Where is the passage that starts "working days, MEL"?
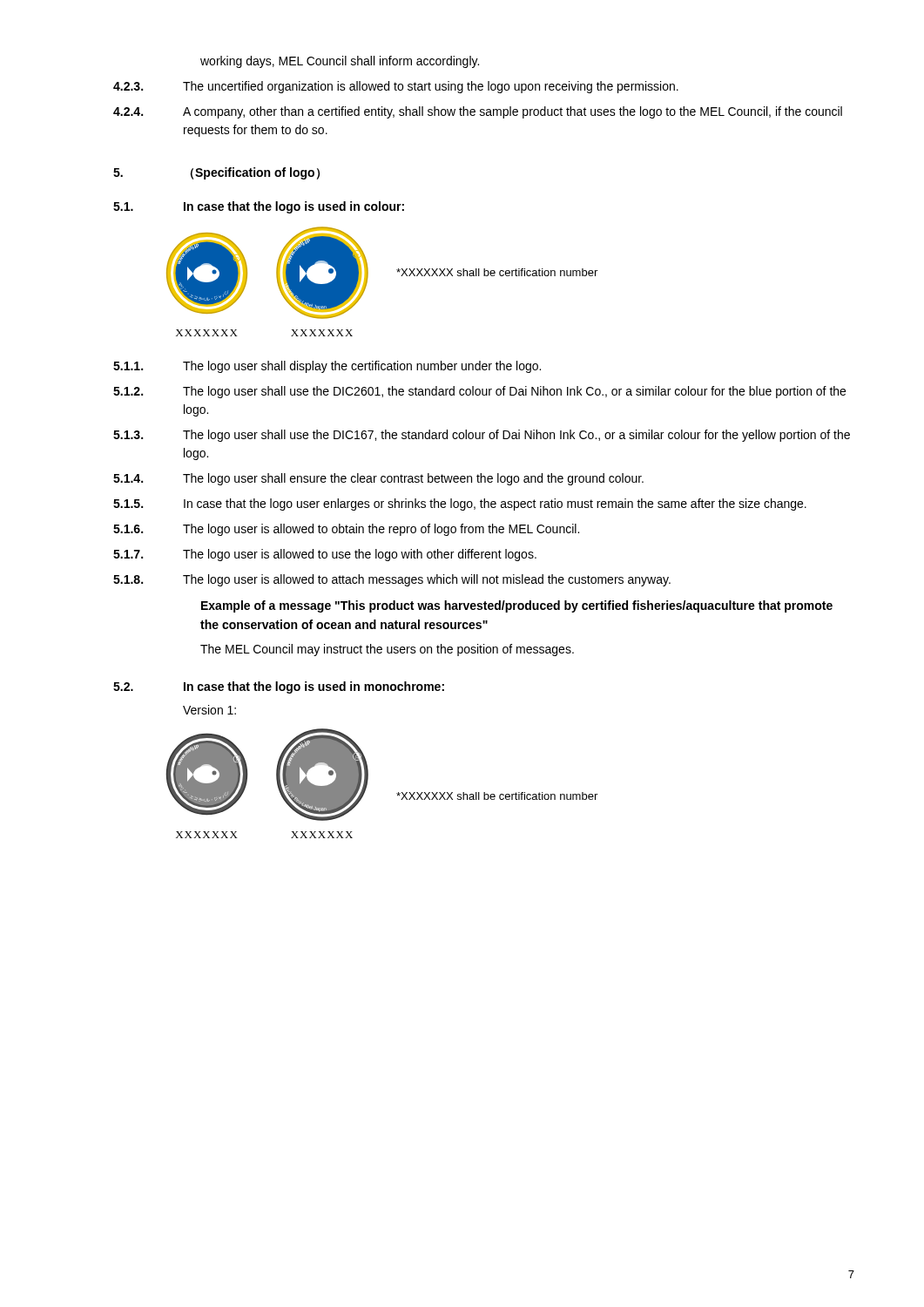924x1307 pixels. [340, 61]
